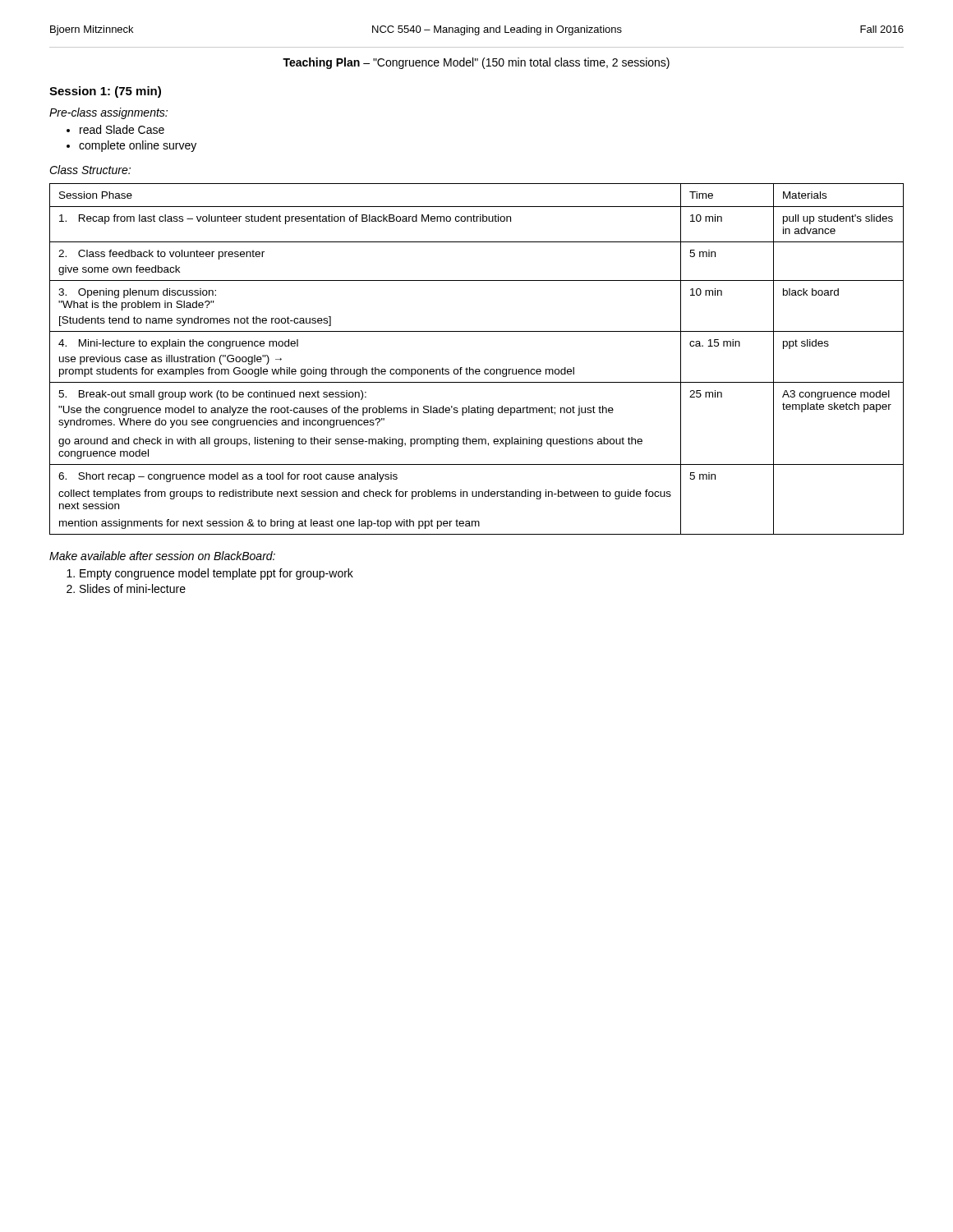Click on the table containing "Session Phase"
The width and height of the screenshot is (953, 1232).
pyautogui.click(x=476, y=359)
